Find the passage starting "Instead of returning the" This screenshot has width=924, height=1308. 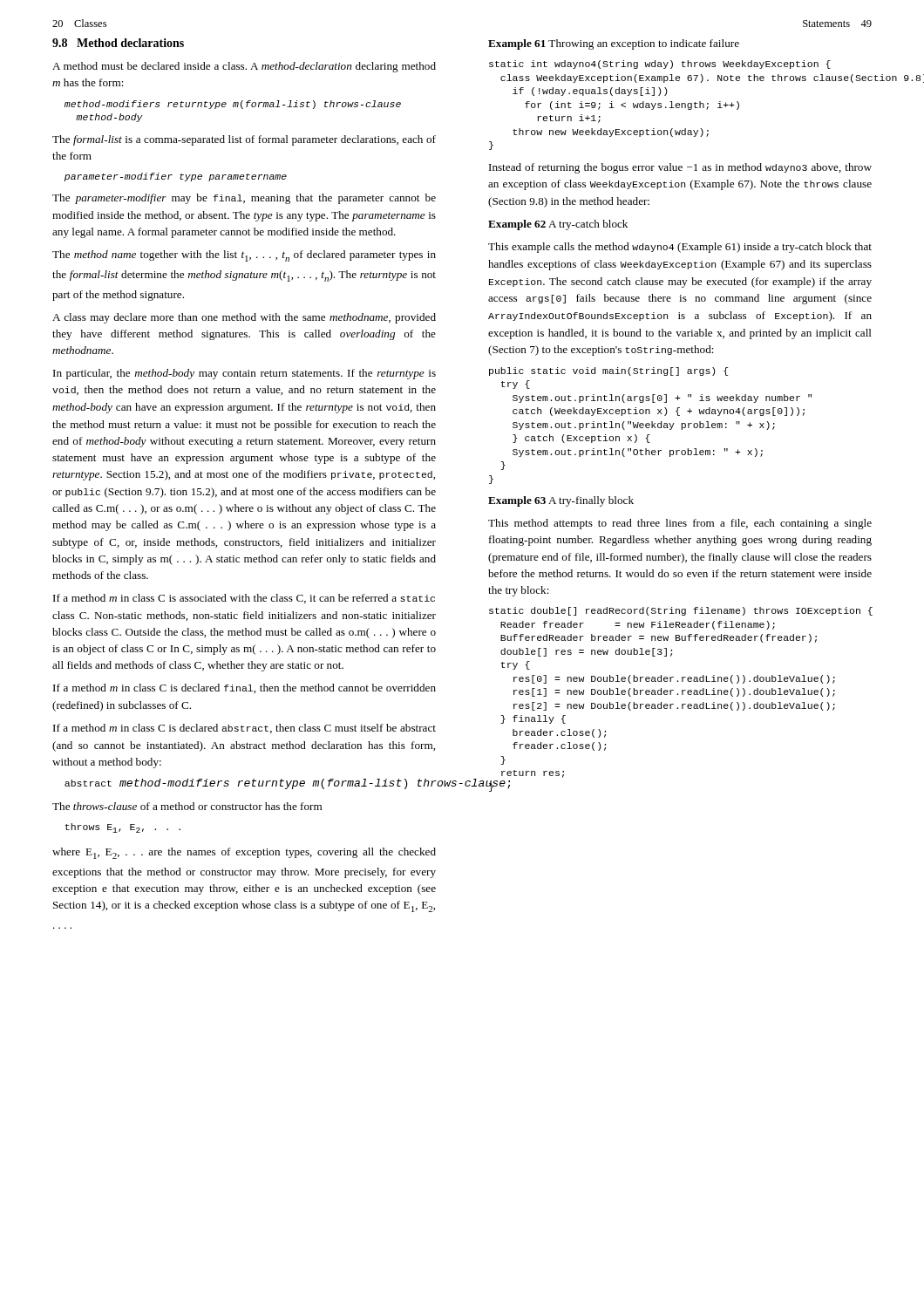(680, 184)
